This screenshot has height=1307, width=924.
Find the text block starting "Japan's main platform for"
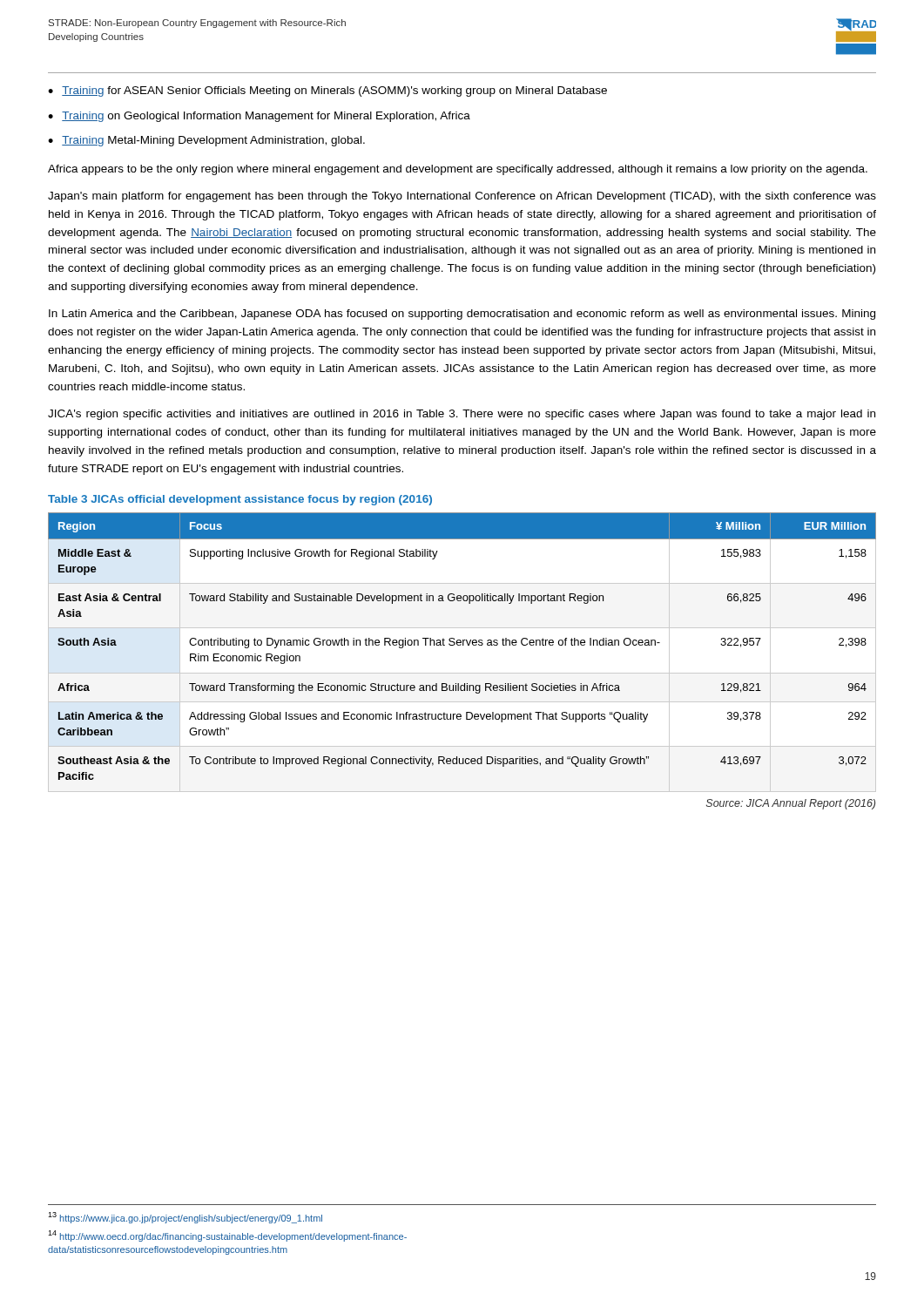click(x=462, y=241)
